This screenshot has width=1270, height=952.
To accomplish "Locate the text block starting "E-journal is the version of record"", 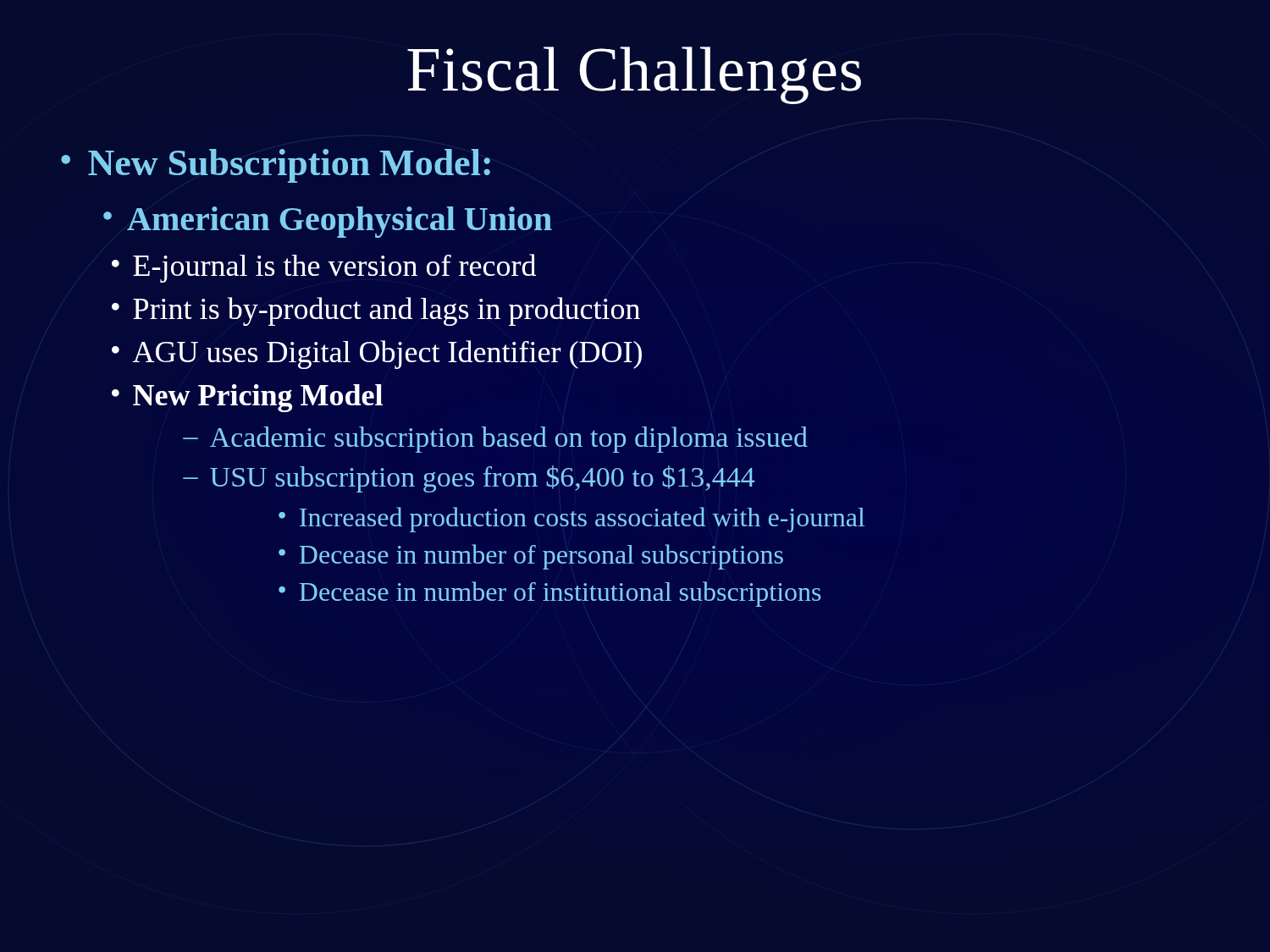I will [x=334, y=268].
